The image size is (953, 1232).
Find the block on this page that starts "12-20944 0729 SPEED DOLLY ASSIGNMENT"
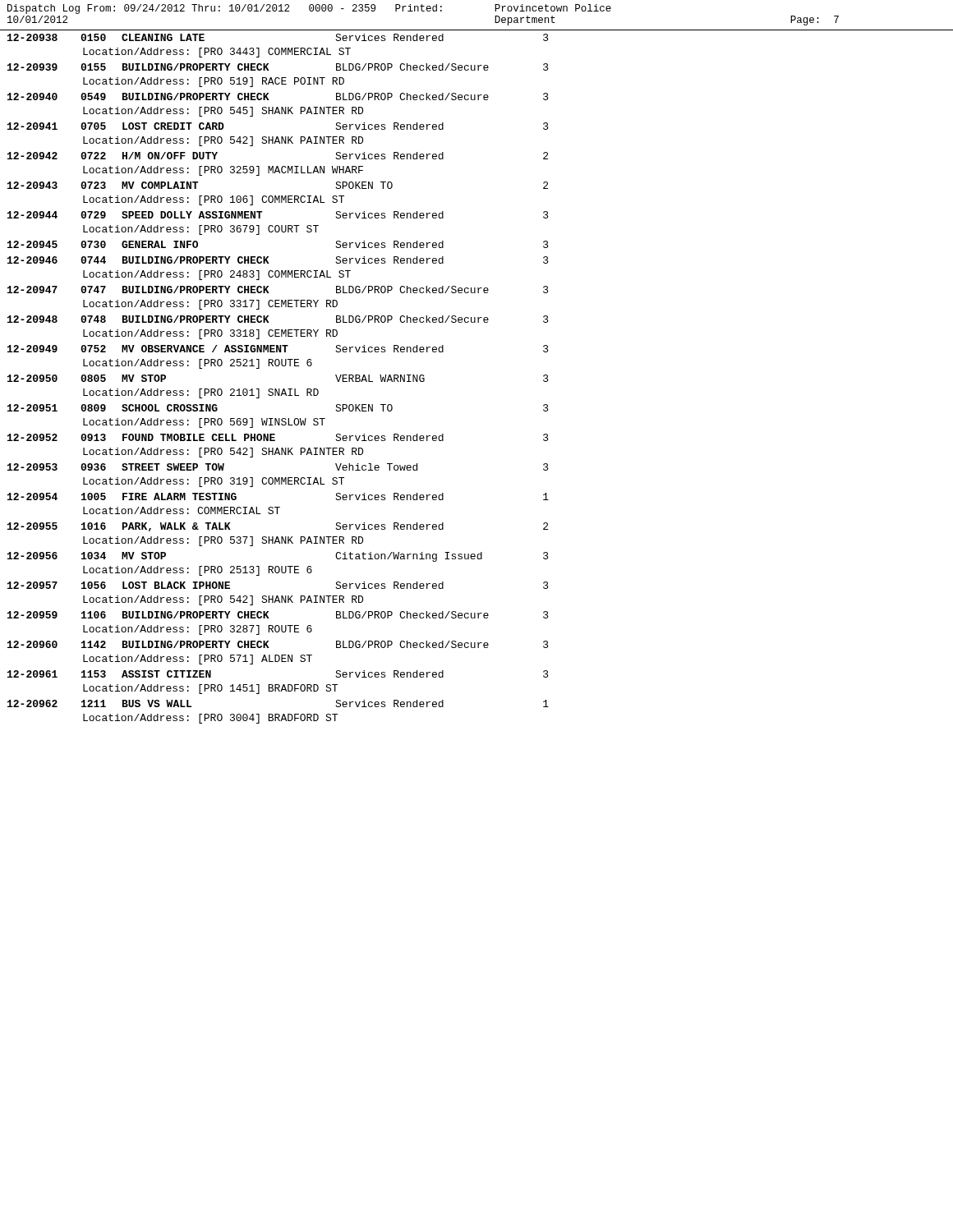click(278, 223)
